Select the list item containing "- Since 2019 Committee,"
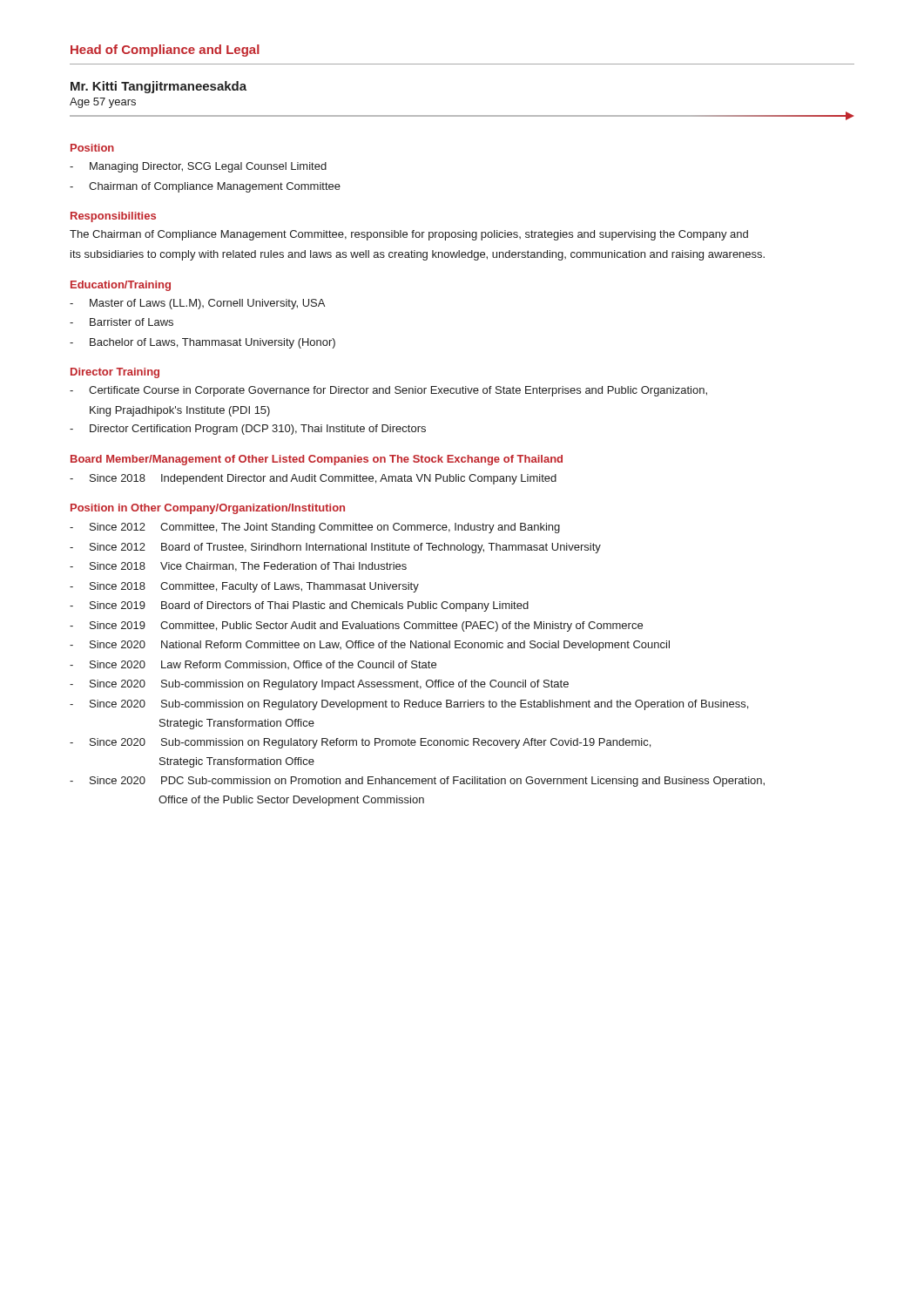 click(x=462, y=625)
